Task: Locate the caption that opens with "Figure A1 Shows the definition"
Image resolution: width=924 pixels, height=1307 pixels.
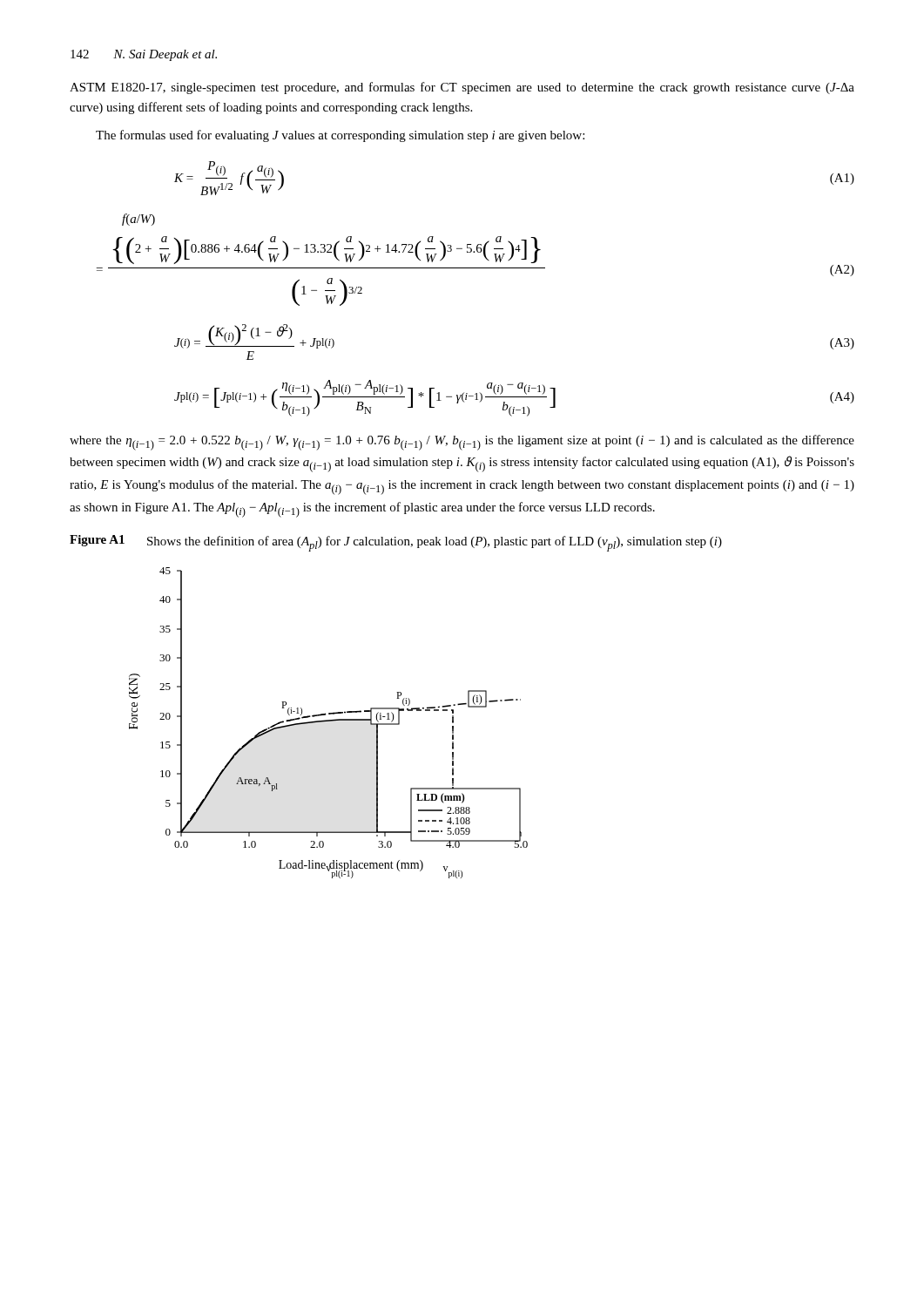Action: pos(462,543)
